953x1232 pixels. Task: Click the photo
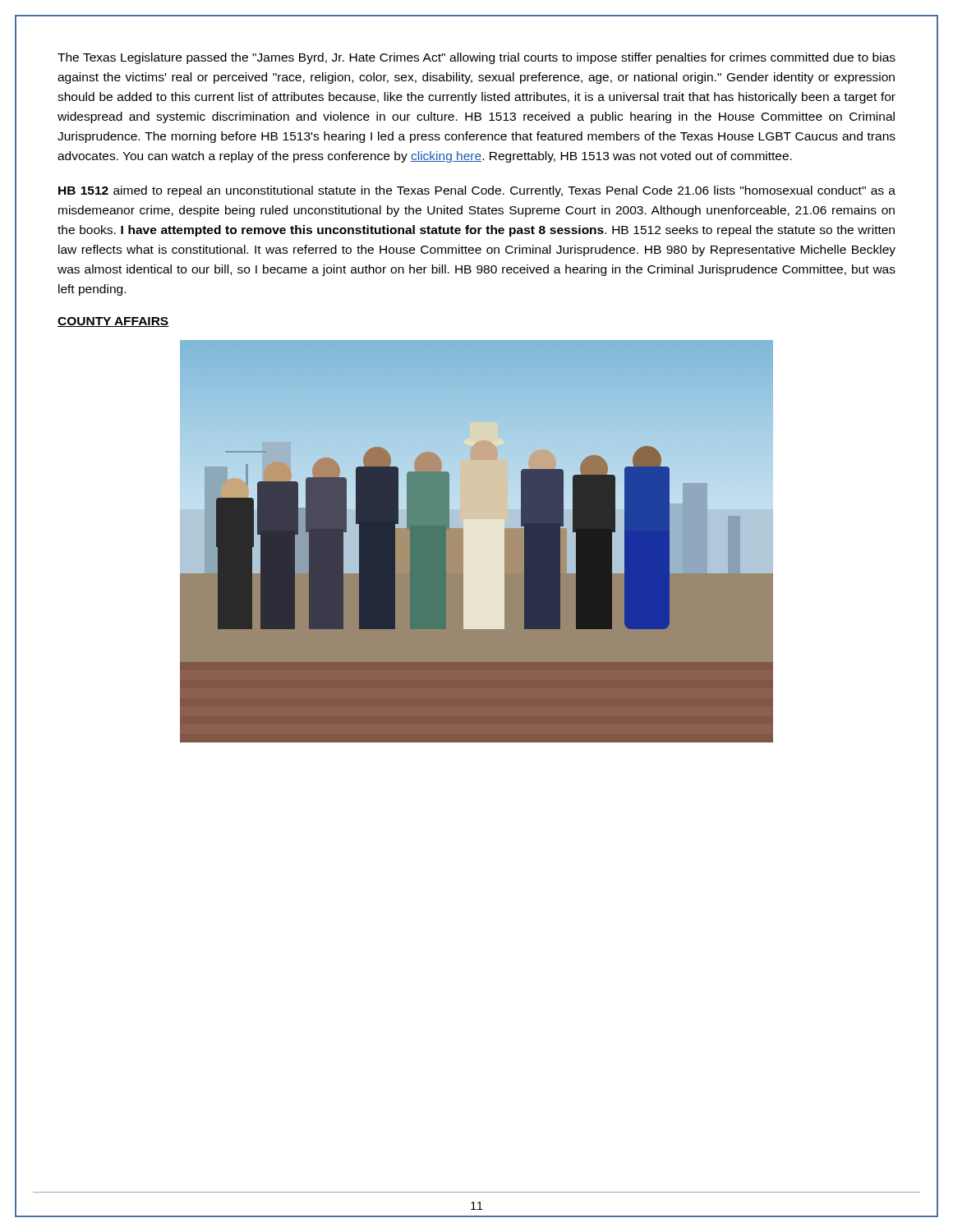[476, 541]
